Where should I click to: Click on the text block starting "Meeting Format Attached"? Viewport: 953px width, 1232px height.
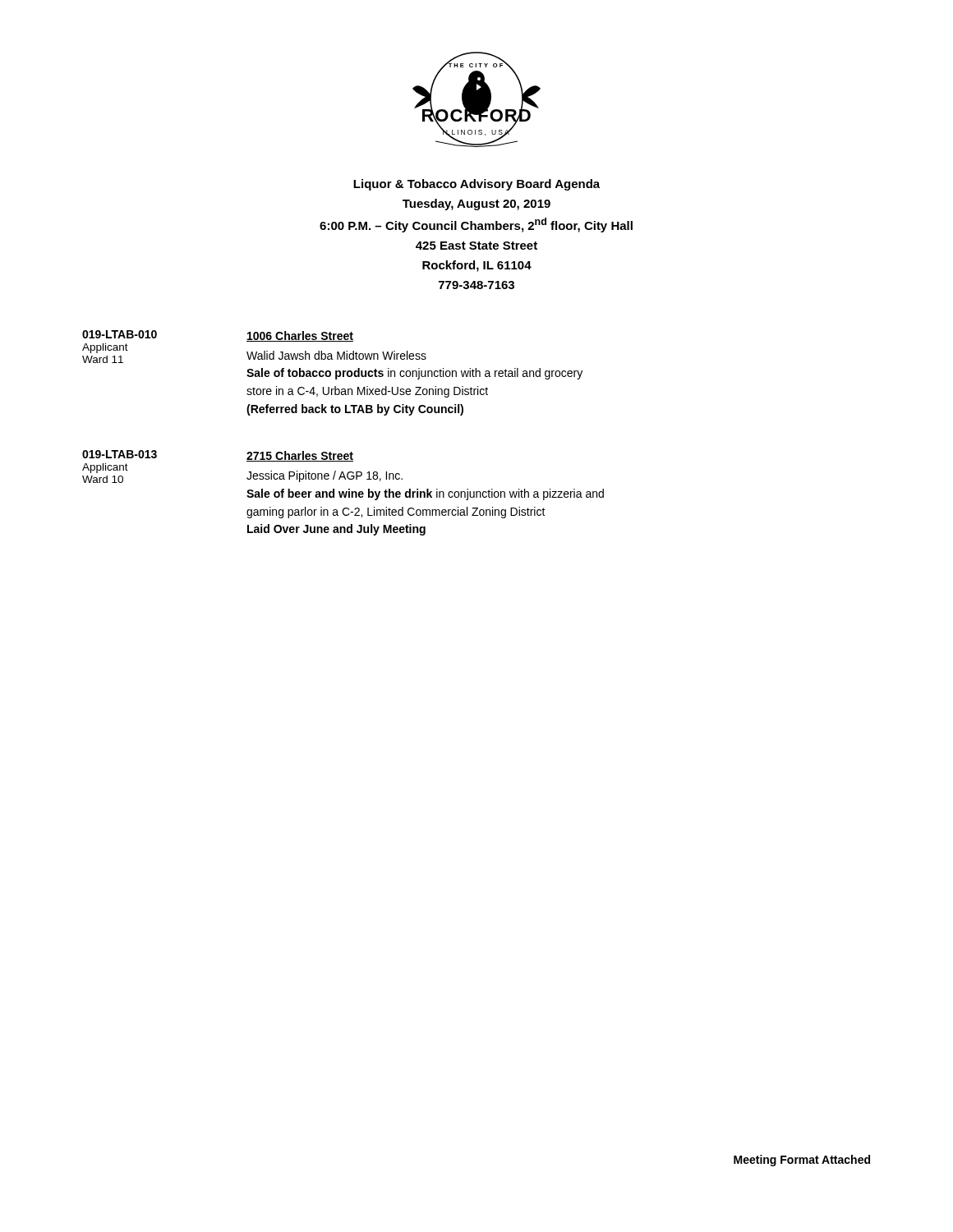pyautogui.click(x=802, y=1160)
